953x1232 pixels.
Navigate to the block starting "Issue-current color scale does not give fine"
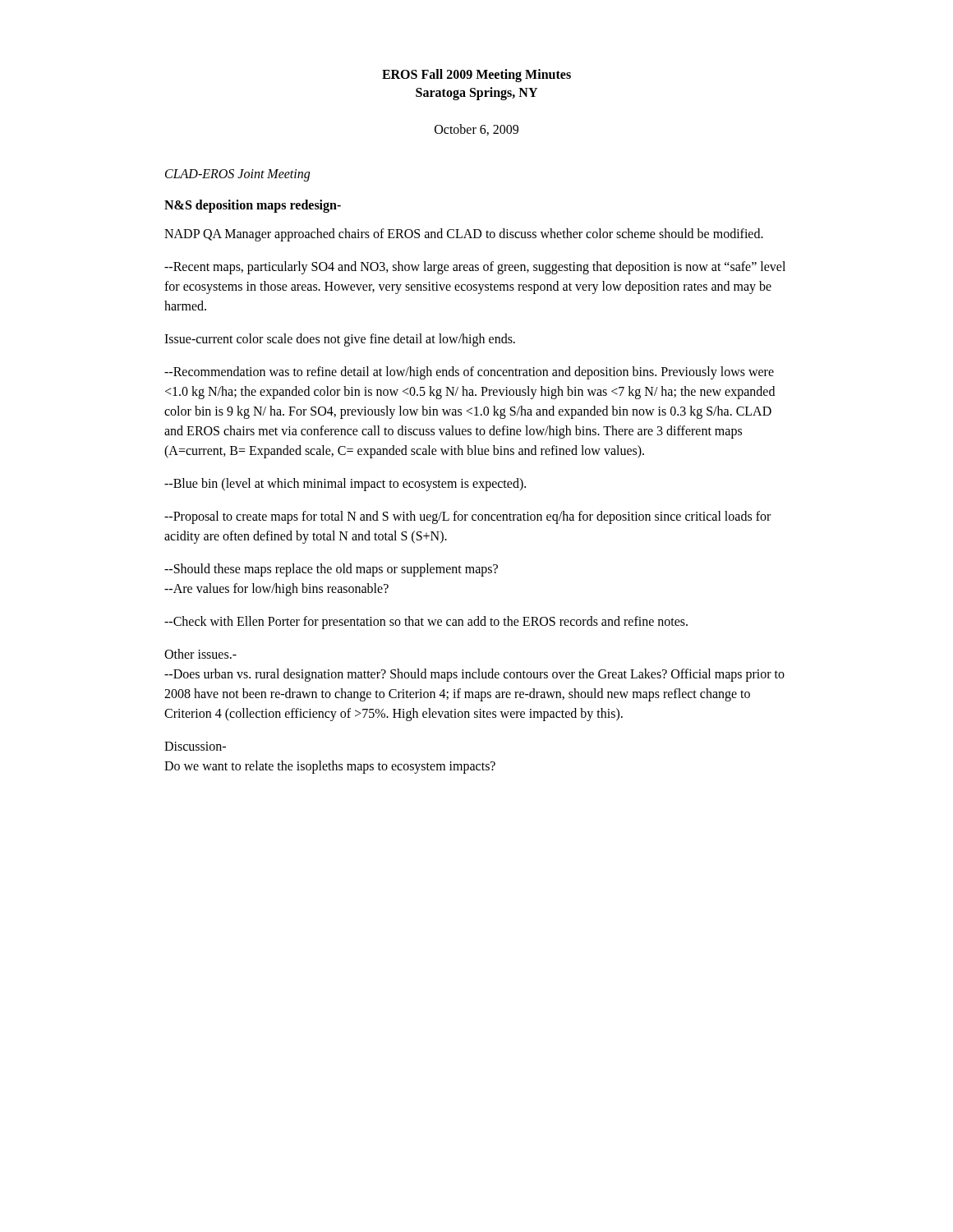click(x=340, y=339)
